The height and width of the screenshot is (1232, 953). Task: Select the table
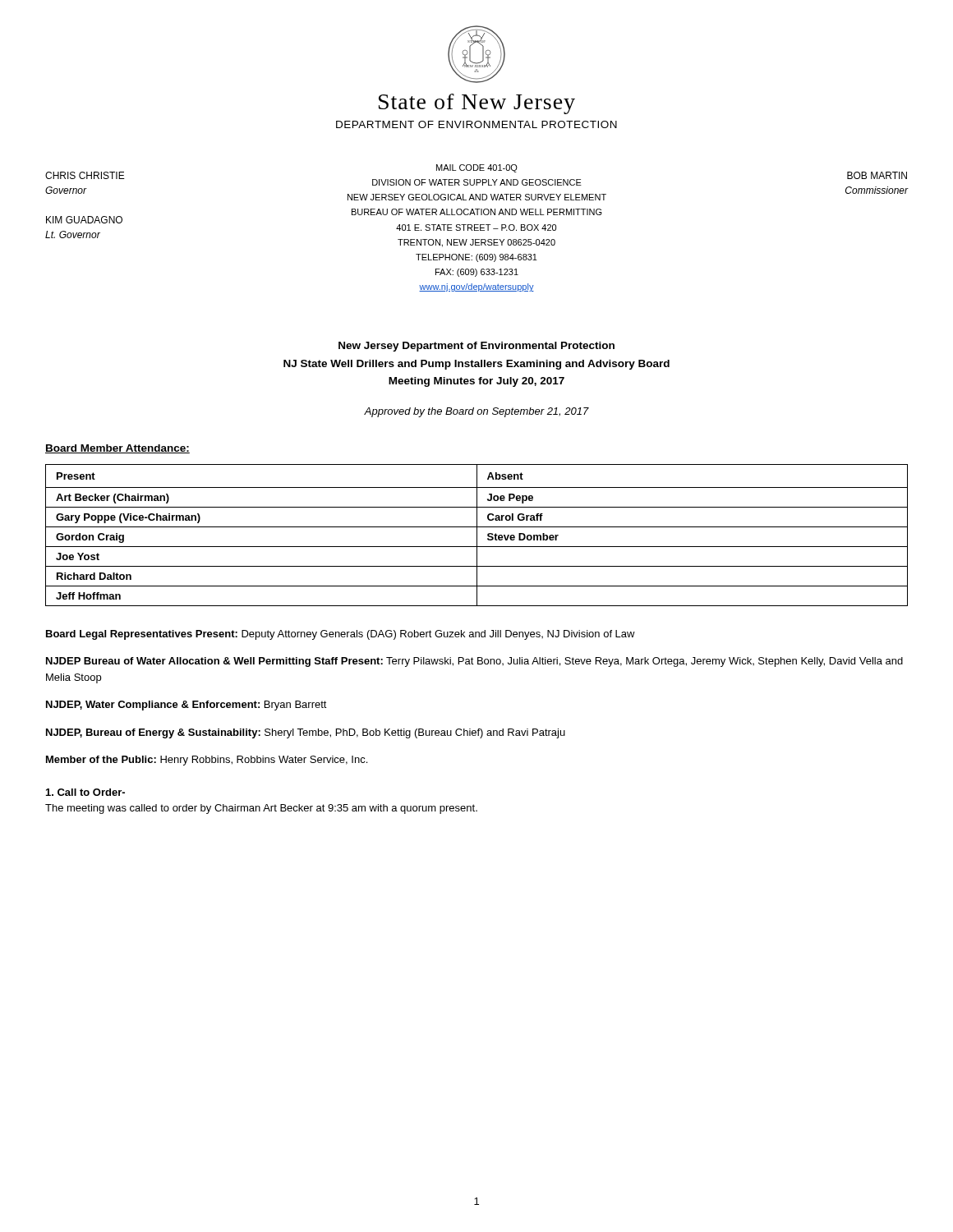click(476, 535)
